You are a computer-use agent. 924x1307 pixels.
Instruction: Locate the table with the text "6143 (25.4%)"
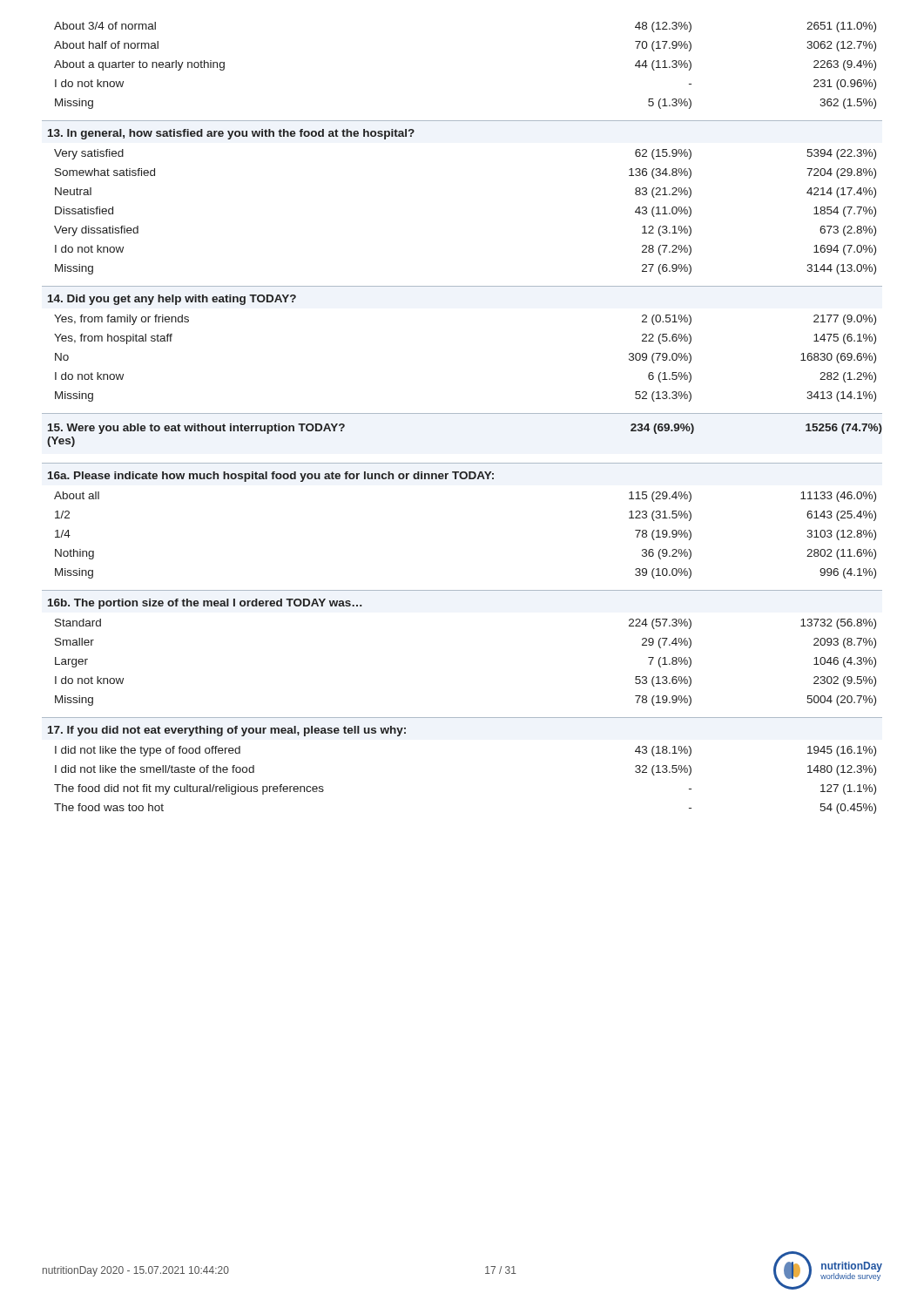pyautogui.click(x=462, y=533)
